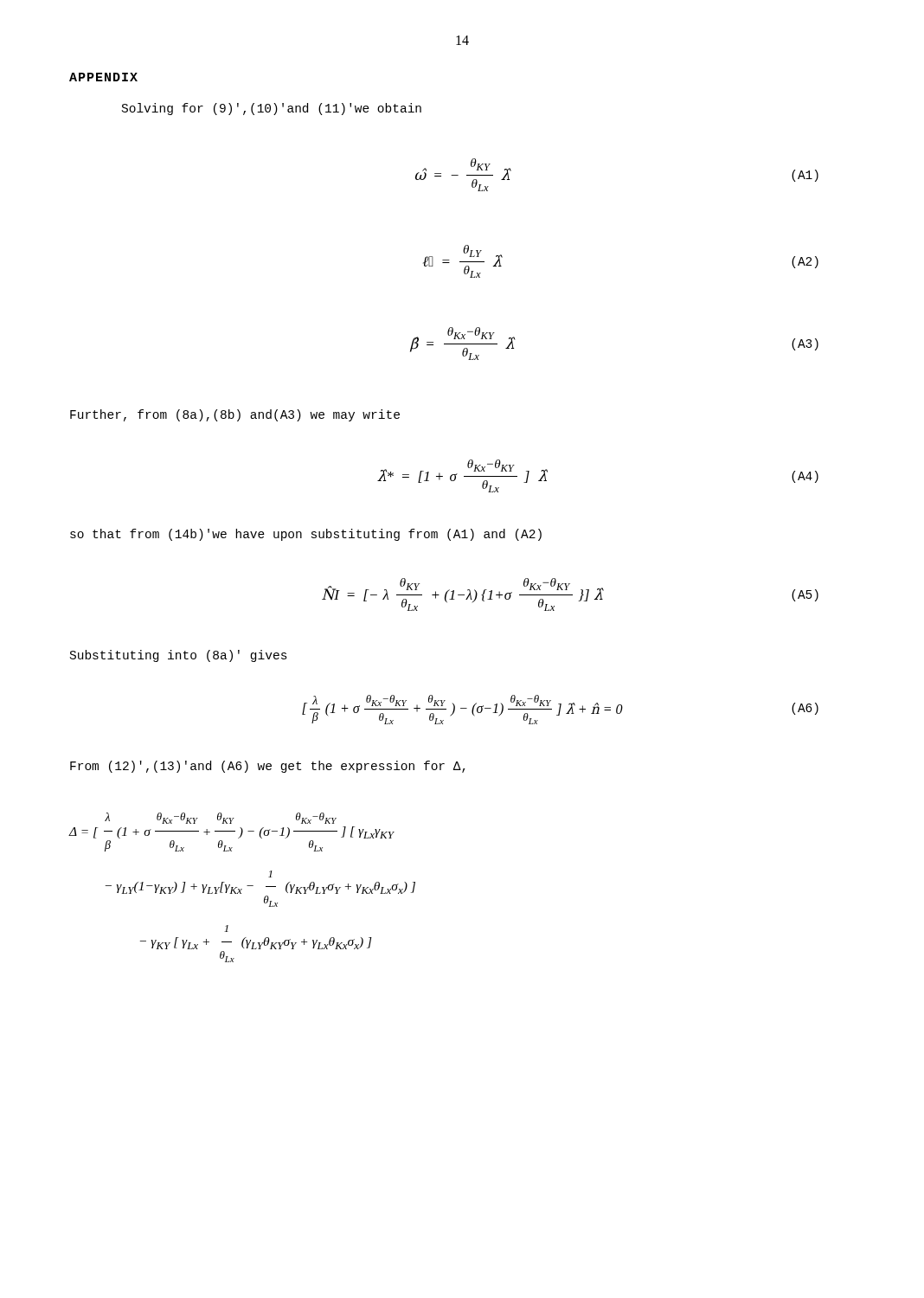Navigate to the element starting "λ̂* = [1 + σ θKx−θKY"
The image size is (924, 1298).
[x=490, y=476]
